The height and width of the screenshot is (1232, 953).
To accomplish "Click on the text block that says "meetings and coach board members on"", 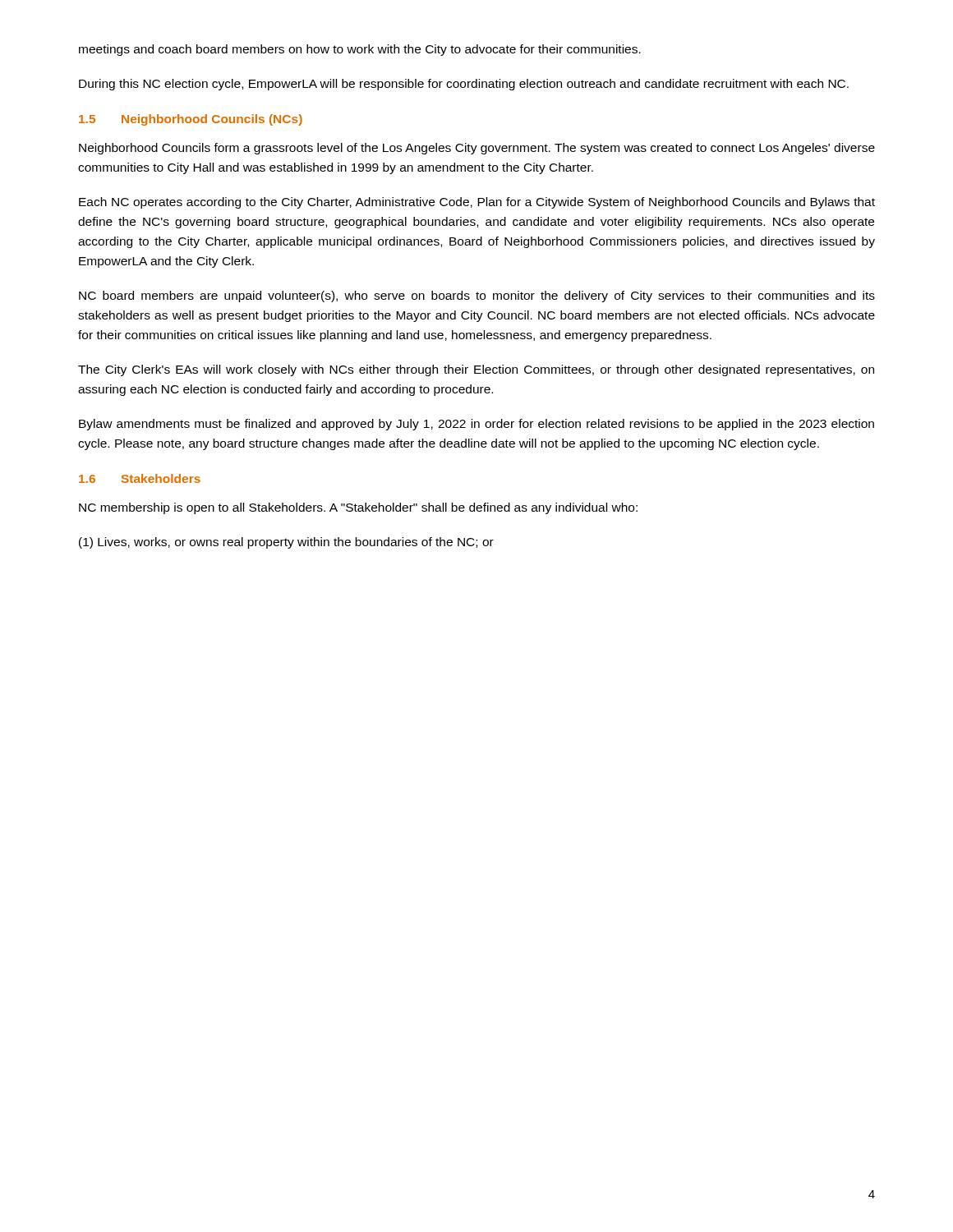I will (476, 49).
